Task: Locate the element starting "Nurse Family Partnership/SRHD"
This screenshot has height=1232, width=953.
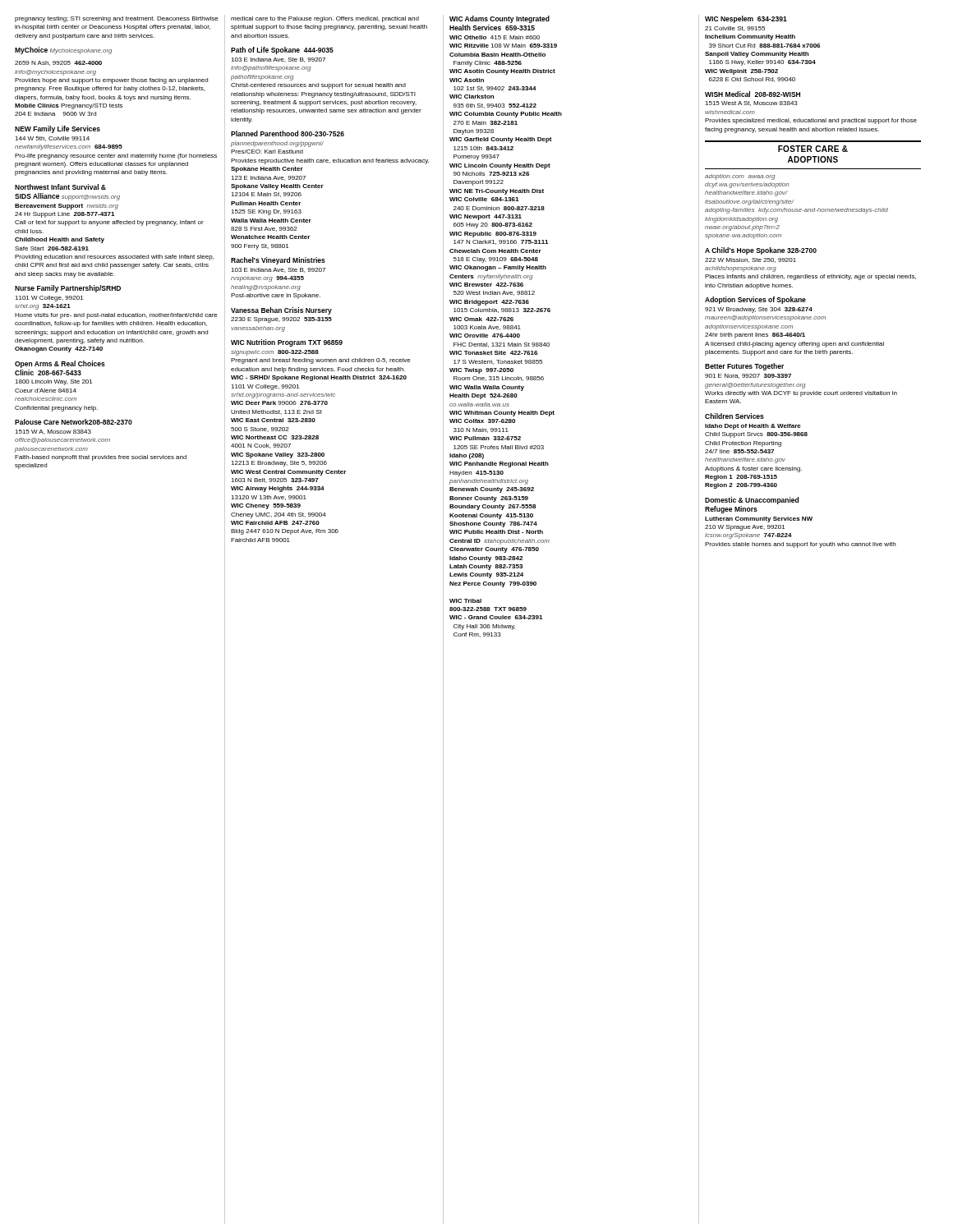Action: tap(68, 288)
